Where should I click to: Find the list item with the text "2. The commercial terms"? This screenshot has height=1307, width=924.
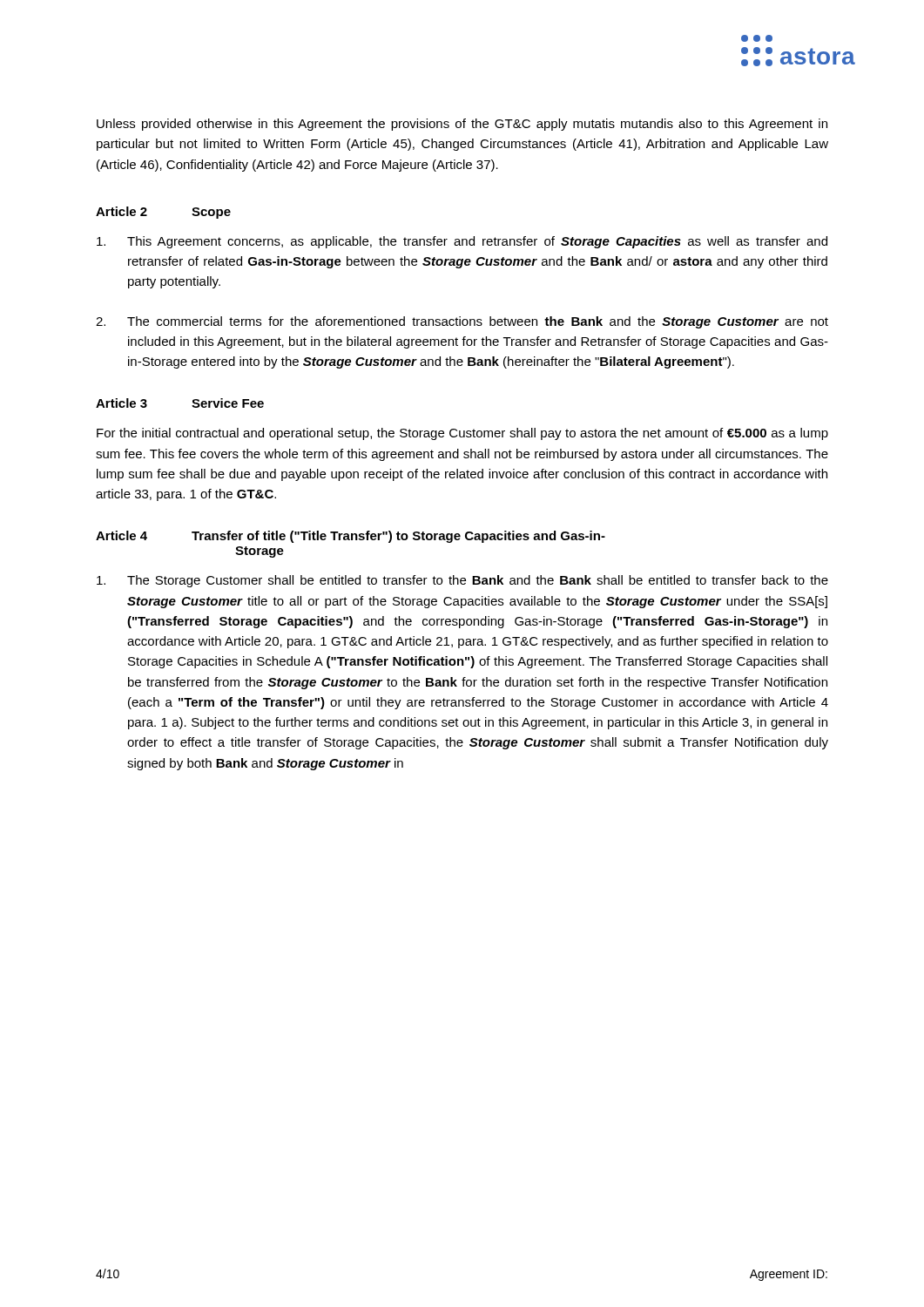click(x=462, y=341)
